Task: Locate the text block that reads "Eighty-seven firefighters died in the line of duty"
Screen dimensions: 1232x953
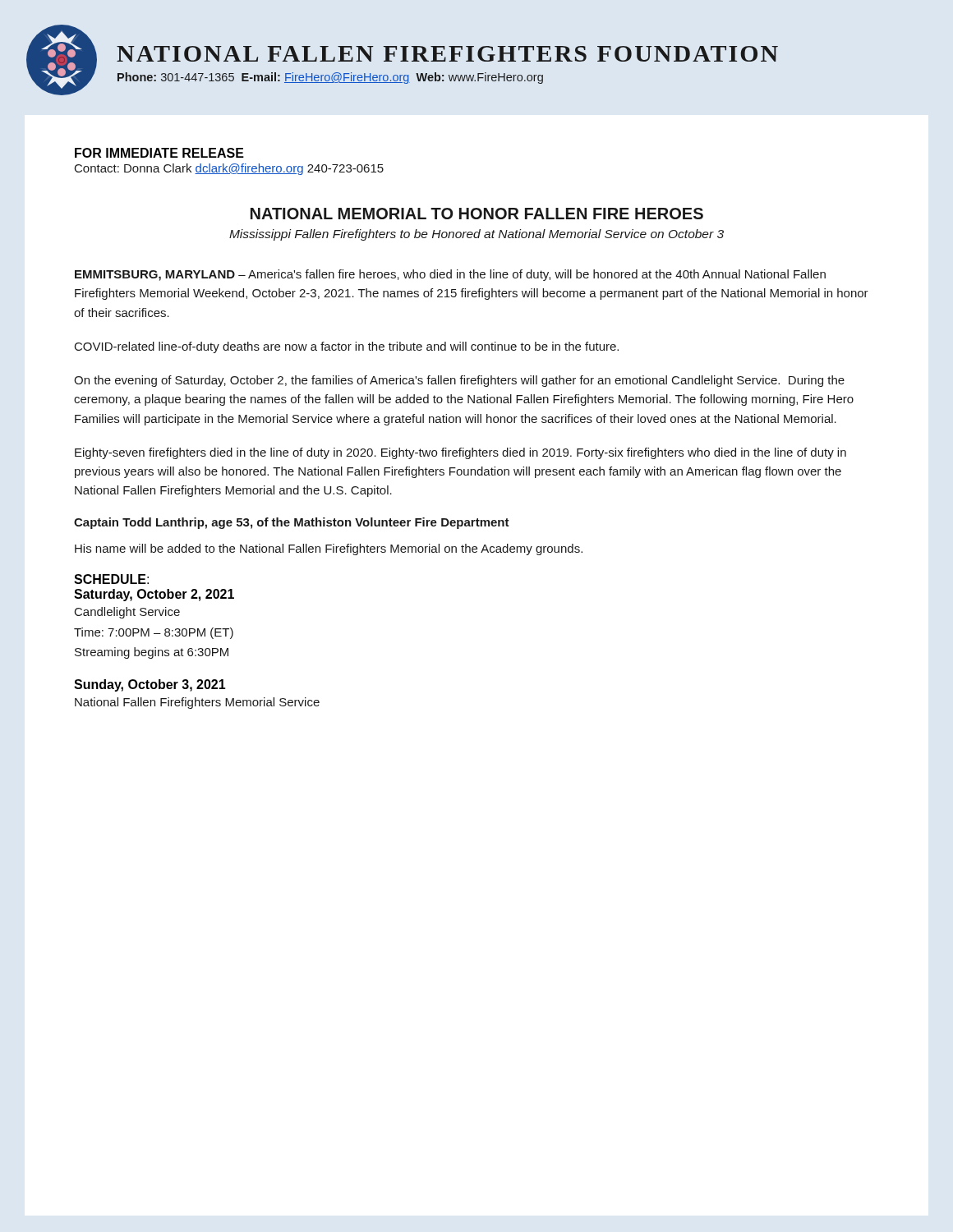Action: 460,471
